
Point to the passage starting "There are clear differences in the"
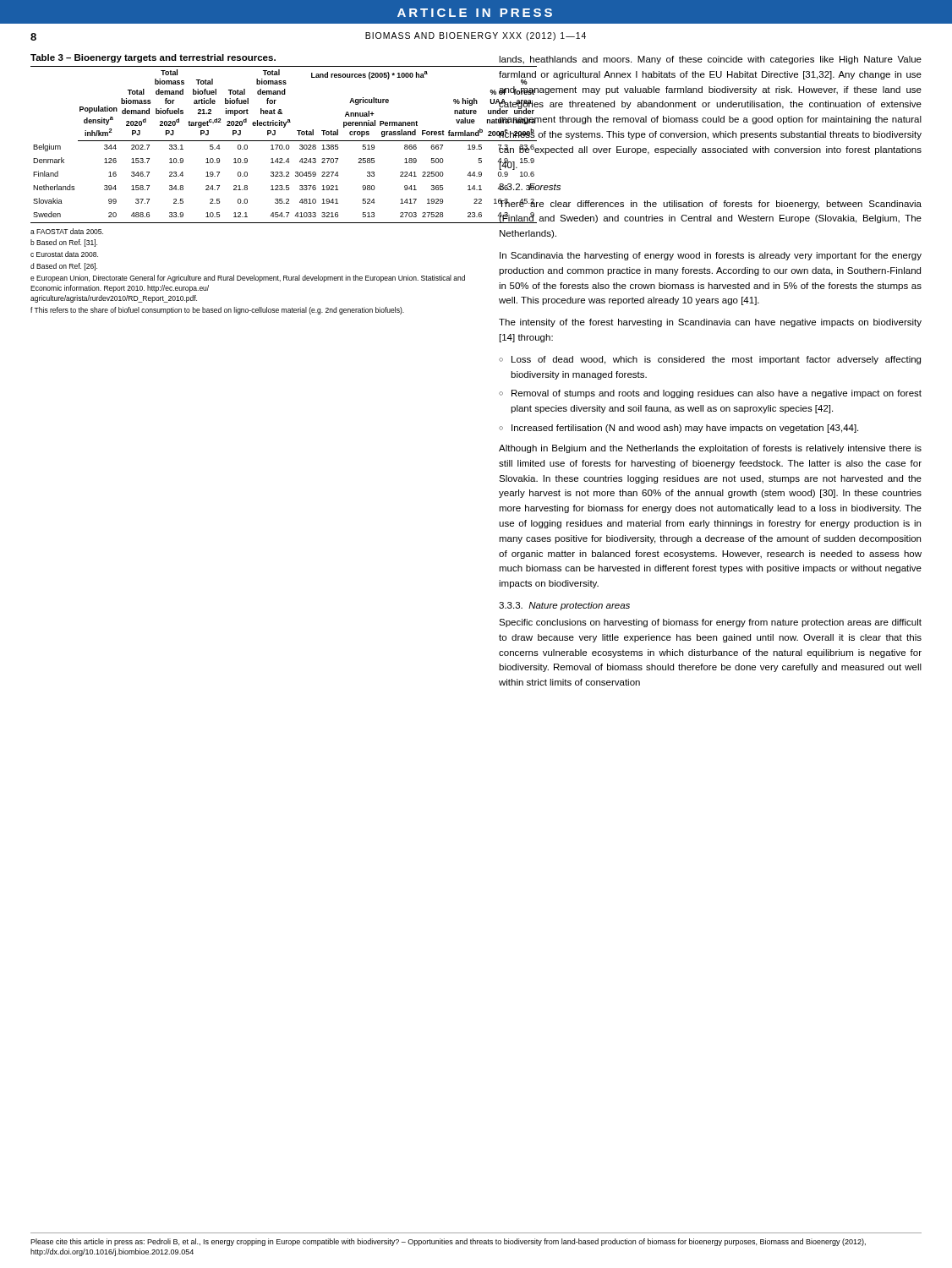tap(710, 271)
